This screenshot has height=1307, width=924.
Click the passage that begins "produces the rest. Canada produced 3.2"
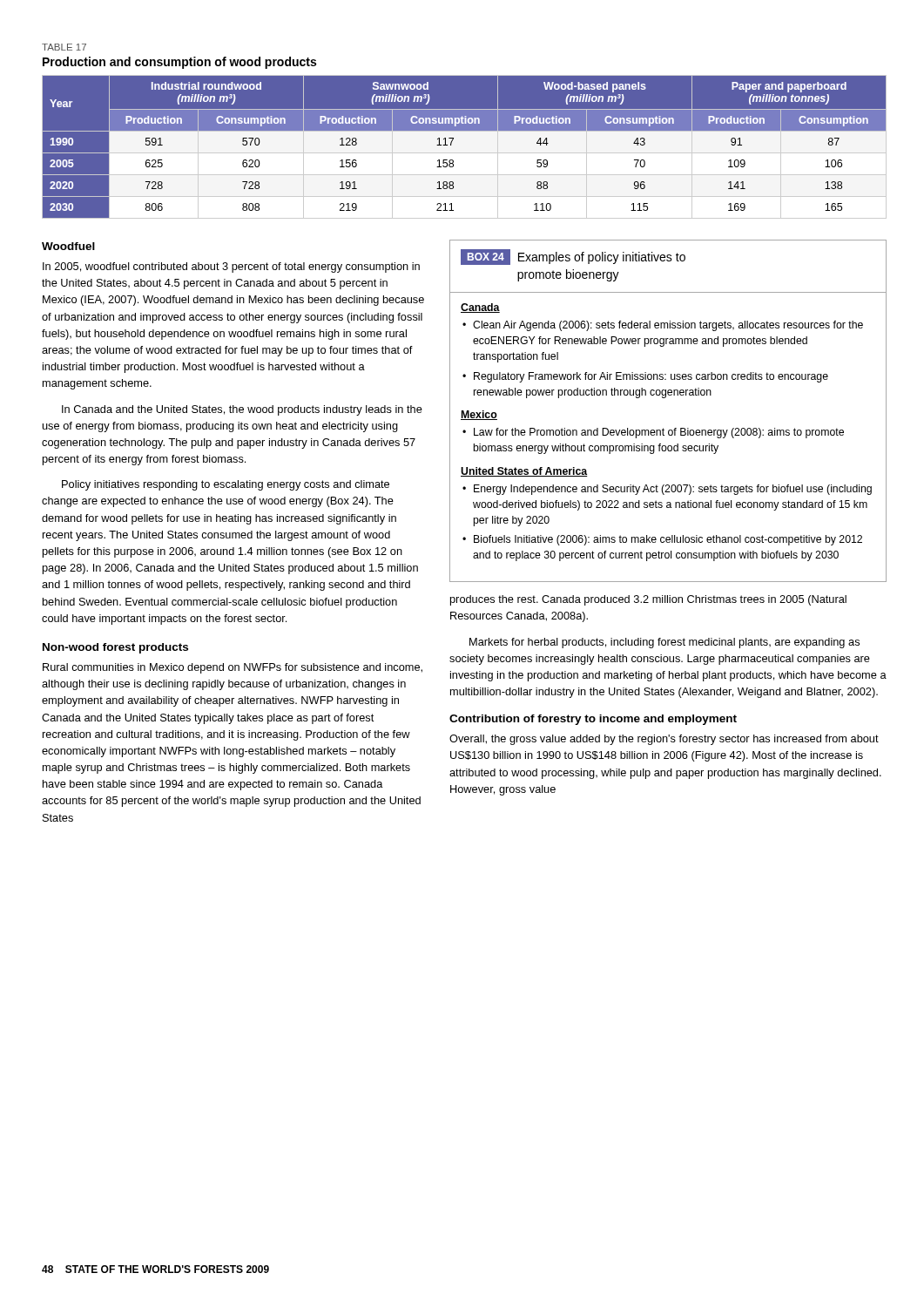668,645
